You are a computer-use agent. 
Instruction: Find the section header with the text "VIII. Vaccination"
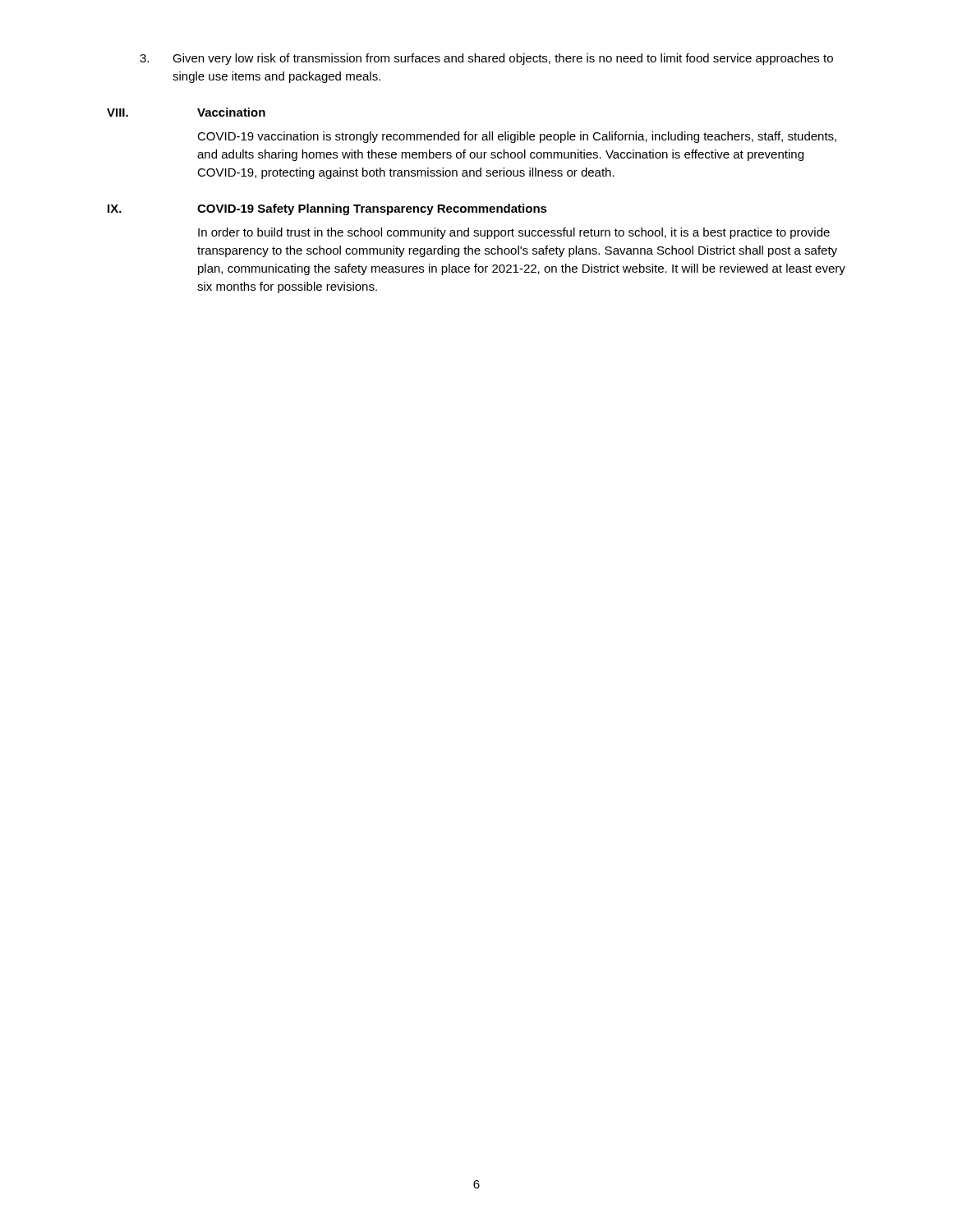(x=116, y=112)
